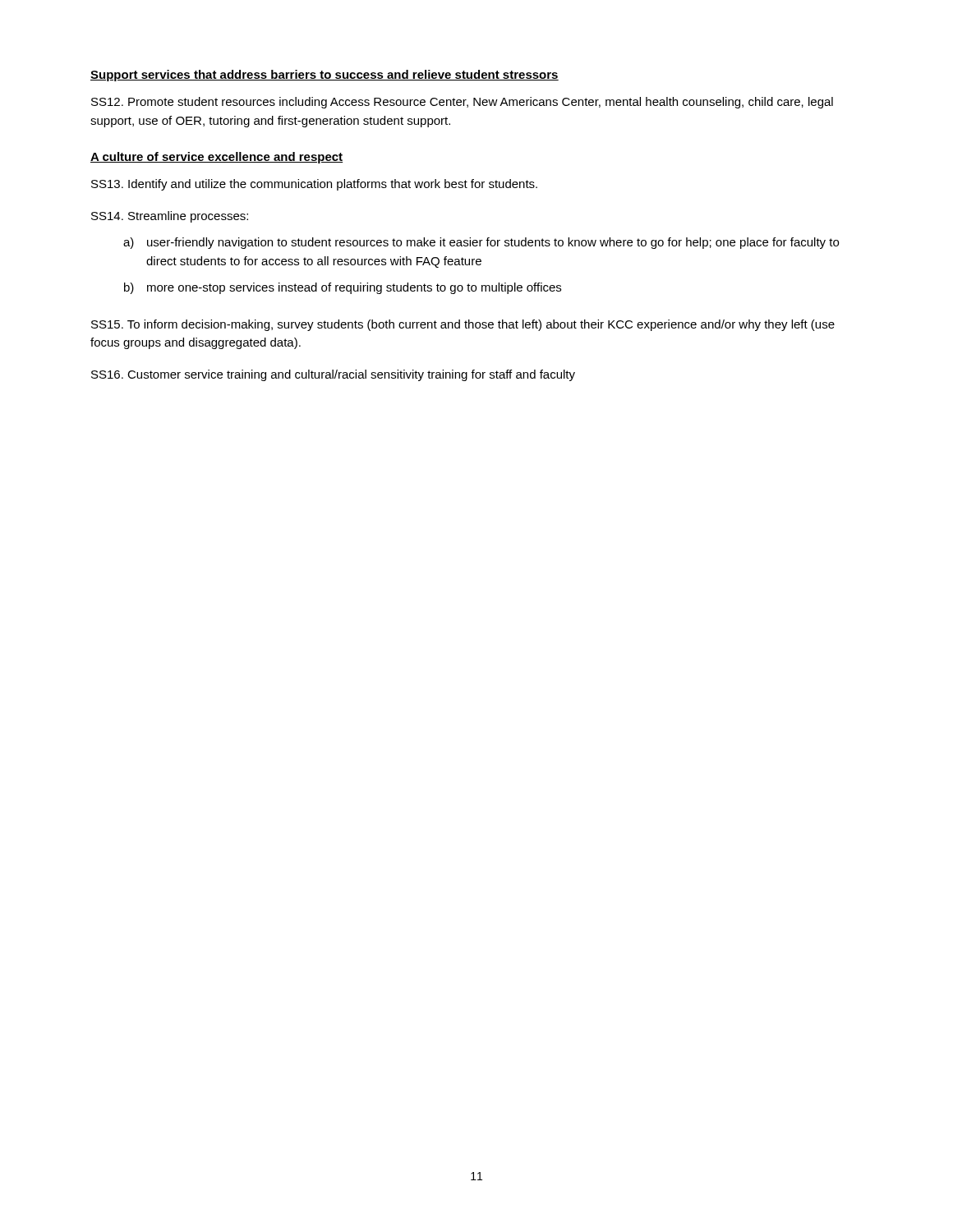The image size is (953, 1232).
Task: Select the list item that says "a) user-friendly navigation to student"
Action: pyautogui.click(x=493, y=252)
